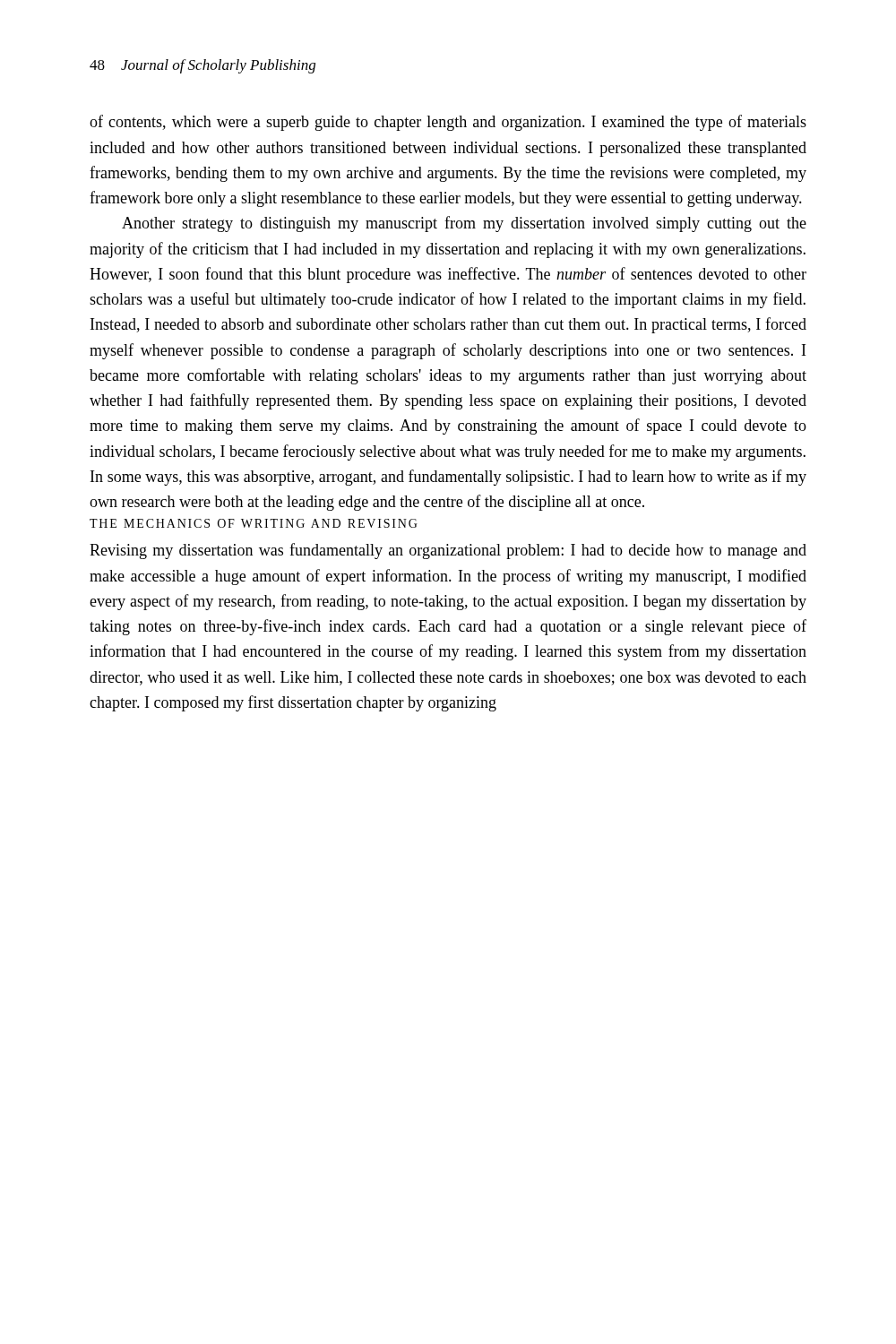Select the text block with the text "of contents, which were a superb"
896x1344 pixels.
click(x=448, y=160)
